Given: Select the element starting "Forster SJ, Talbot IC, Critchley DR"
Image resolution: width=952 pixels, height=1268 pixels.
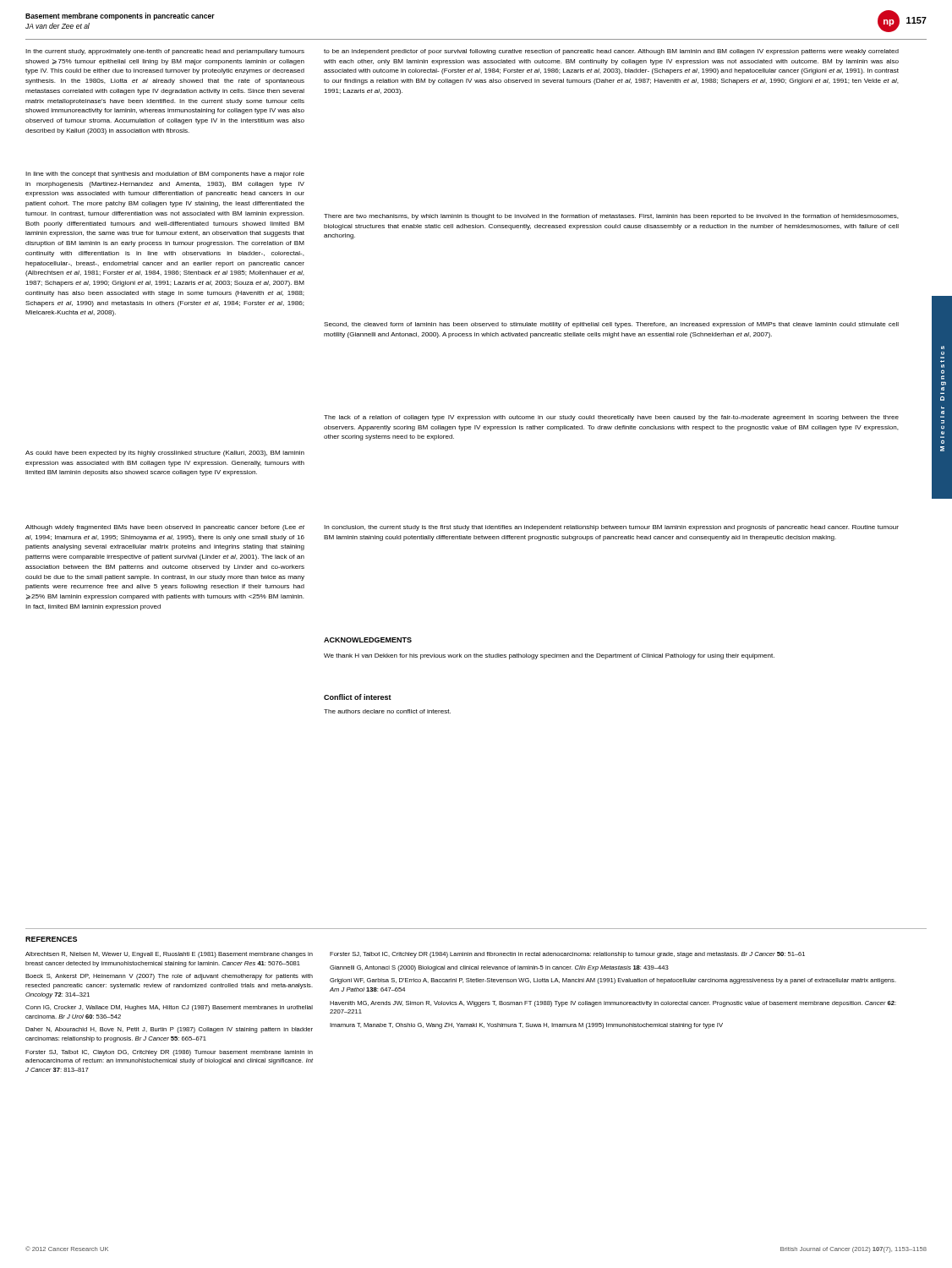Looking at the screenshot, I should click(568, 954).
